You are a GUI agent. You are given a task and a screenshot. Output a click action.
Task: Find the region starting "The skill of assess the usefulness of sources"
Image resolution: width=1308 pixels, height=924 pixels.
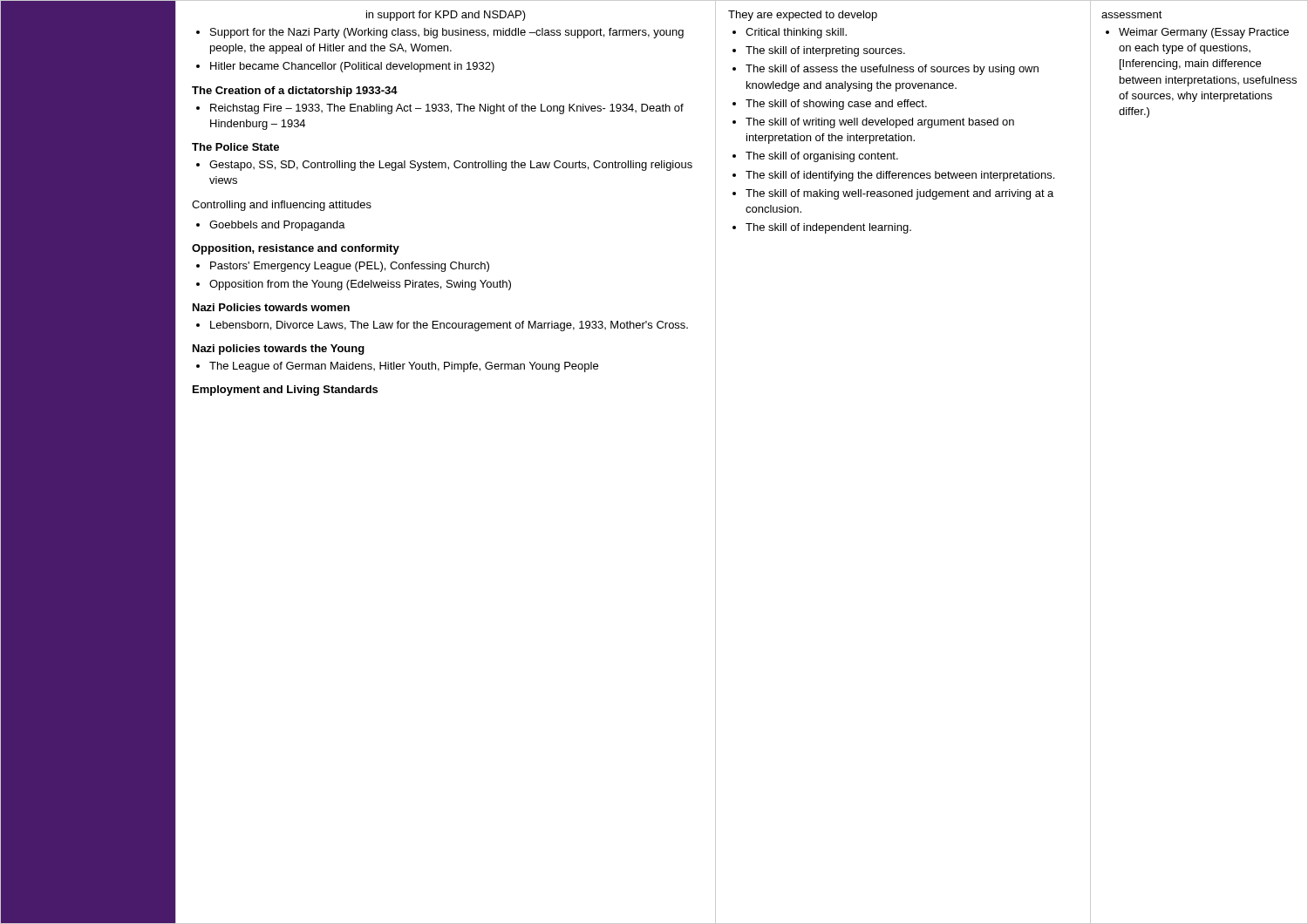pos(892,77)
